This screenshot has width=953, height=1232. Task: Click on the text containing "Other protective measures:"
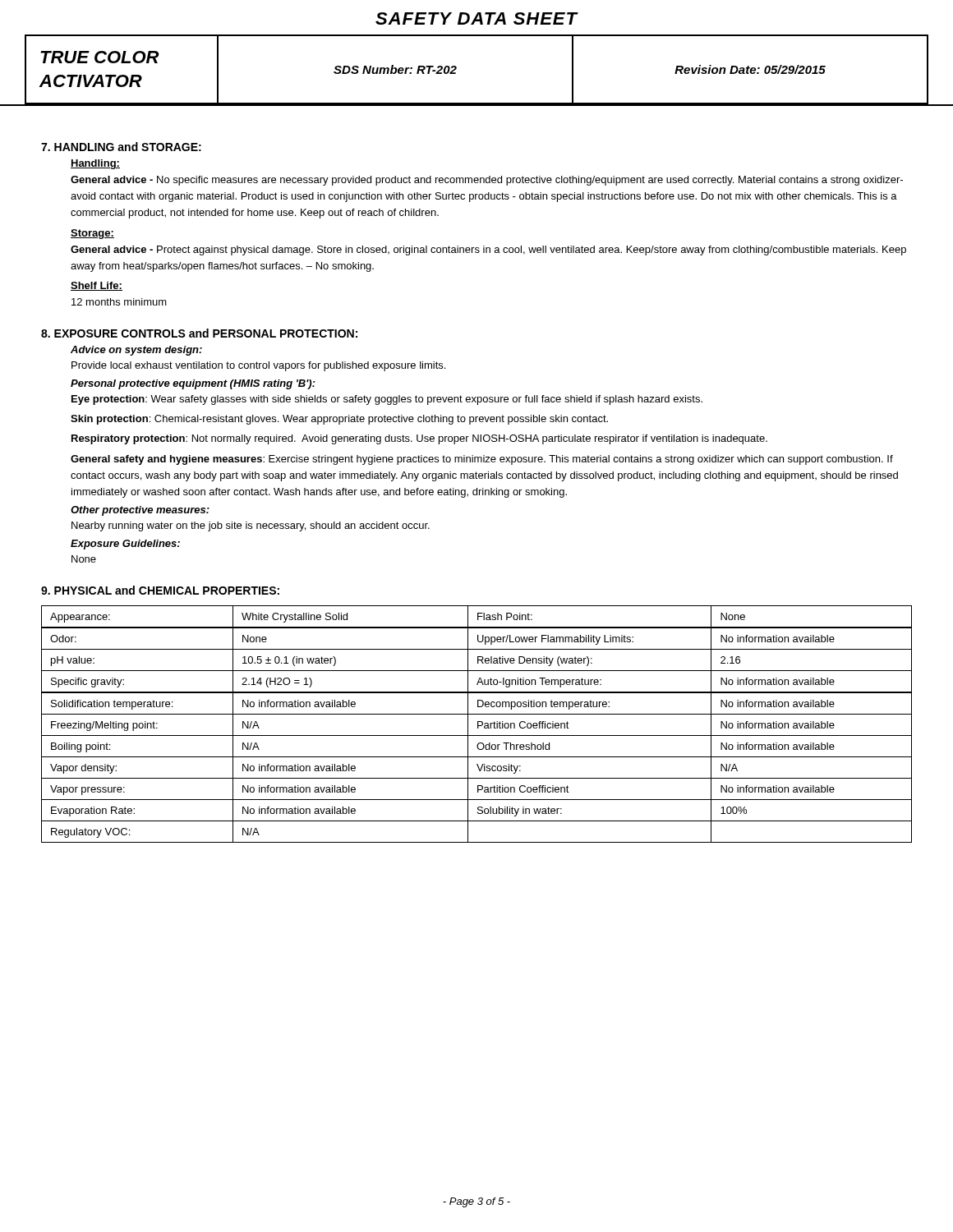140,510
